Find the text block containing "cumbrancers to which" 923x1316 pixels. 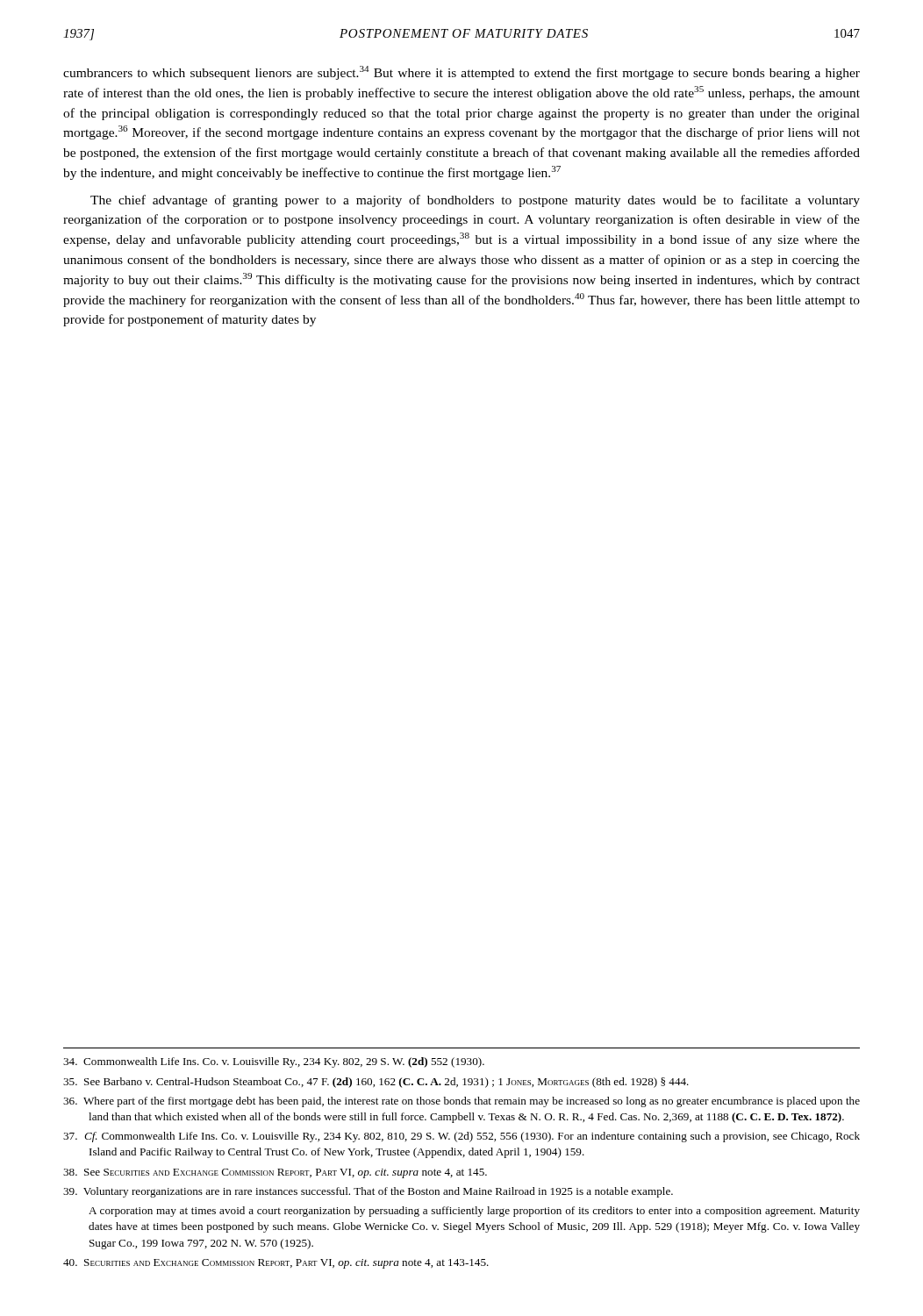(462, 123)
